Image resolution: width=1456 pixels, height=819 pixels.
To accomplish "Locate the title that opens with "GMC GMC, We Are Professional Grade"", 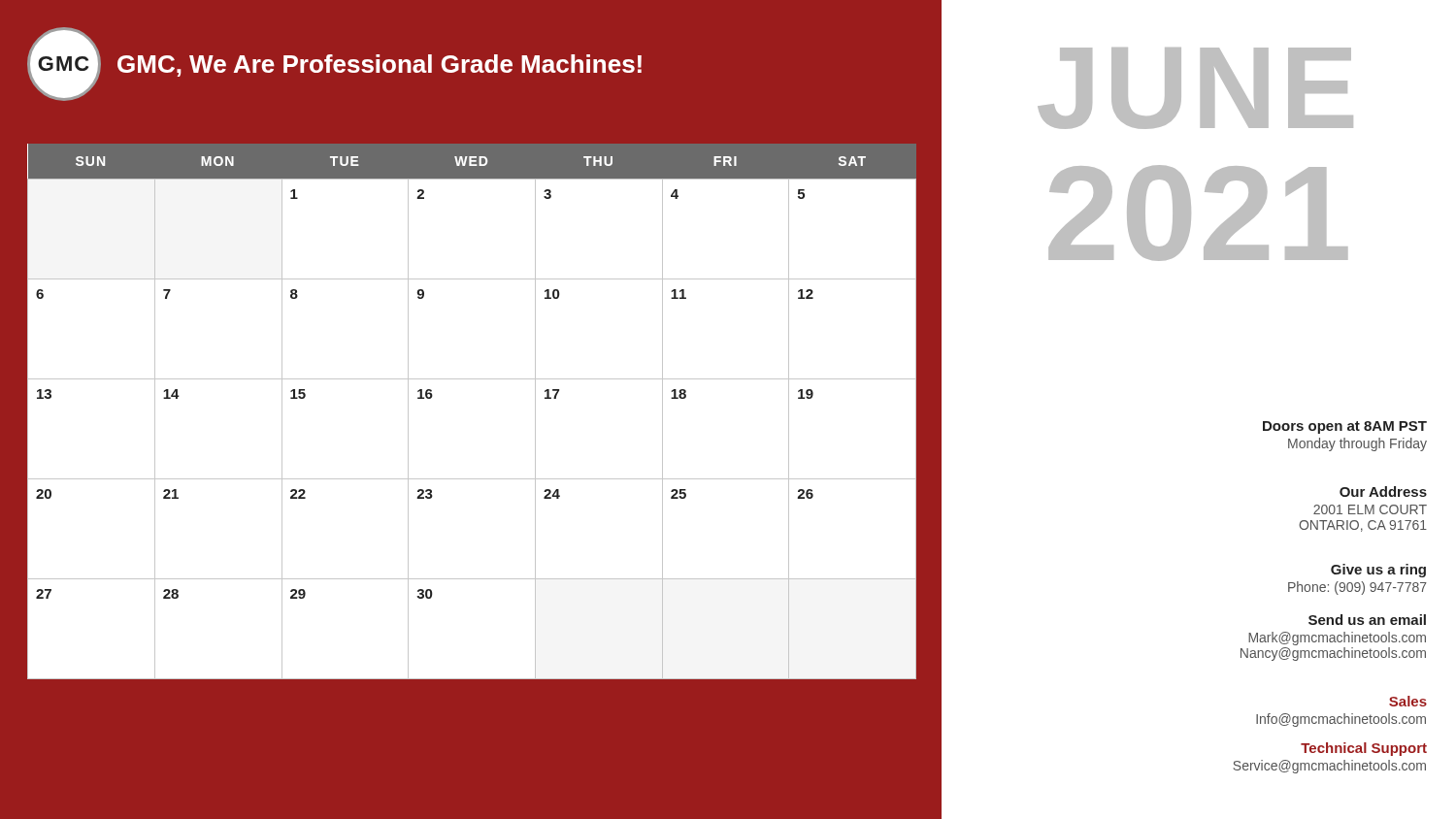I will 336,64.
